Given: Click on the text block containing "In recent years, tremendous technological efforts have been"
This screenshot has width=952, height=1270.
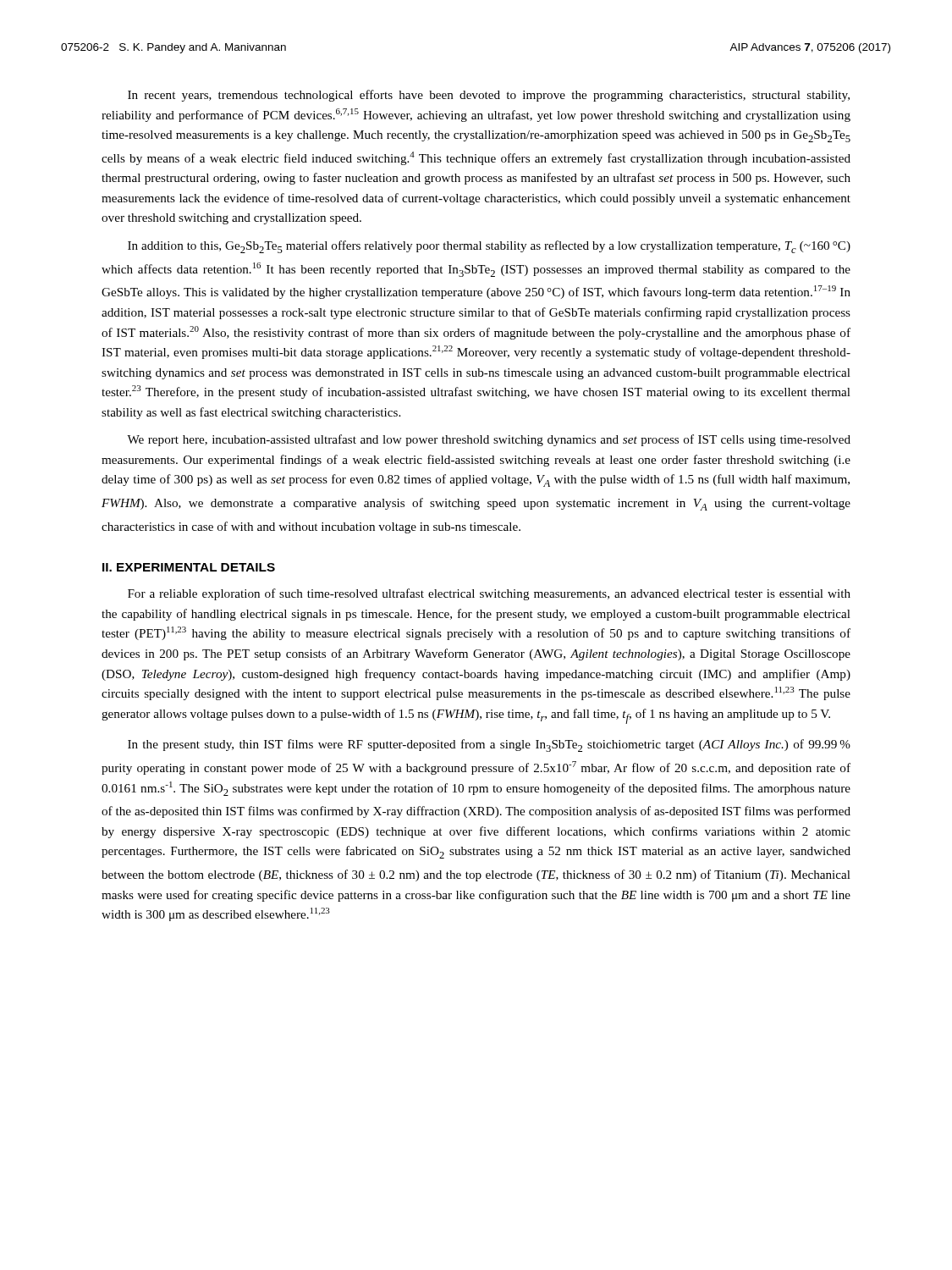Looking at the screenshot, I should pos(476,156).
